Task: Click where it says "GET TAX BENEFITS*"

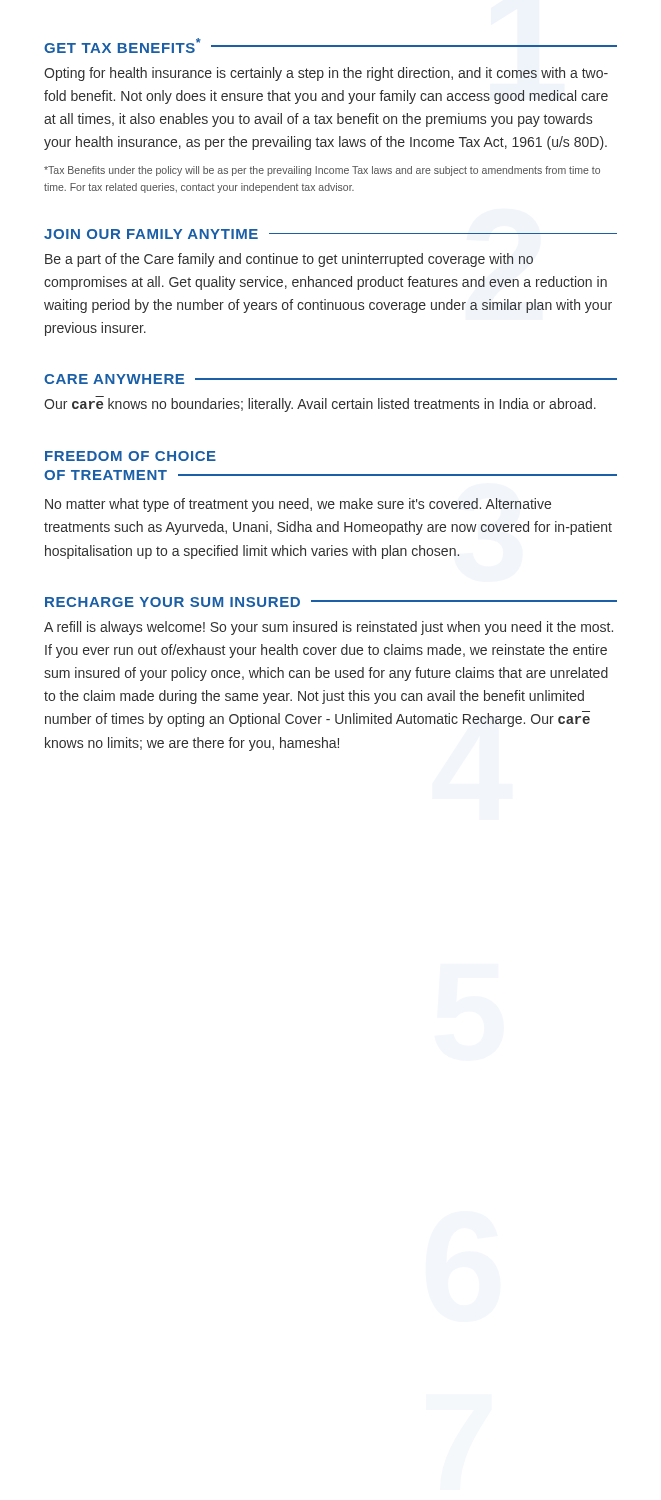Action: pos(330,46)
